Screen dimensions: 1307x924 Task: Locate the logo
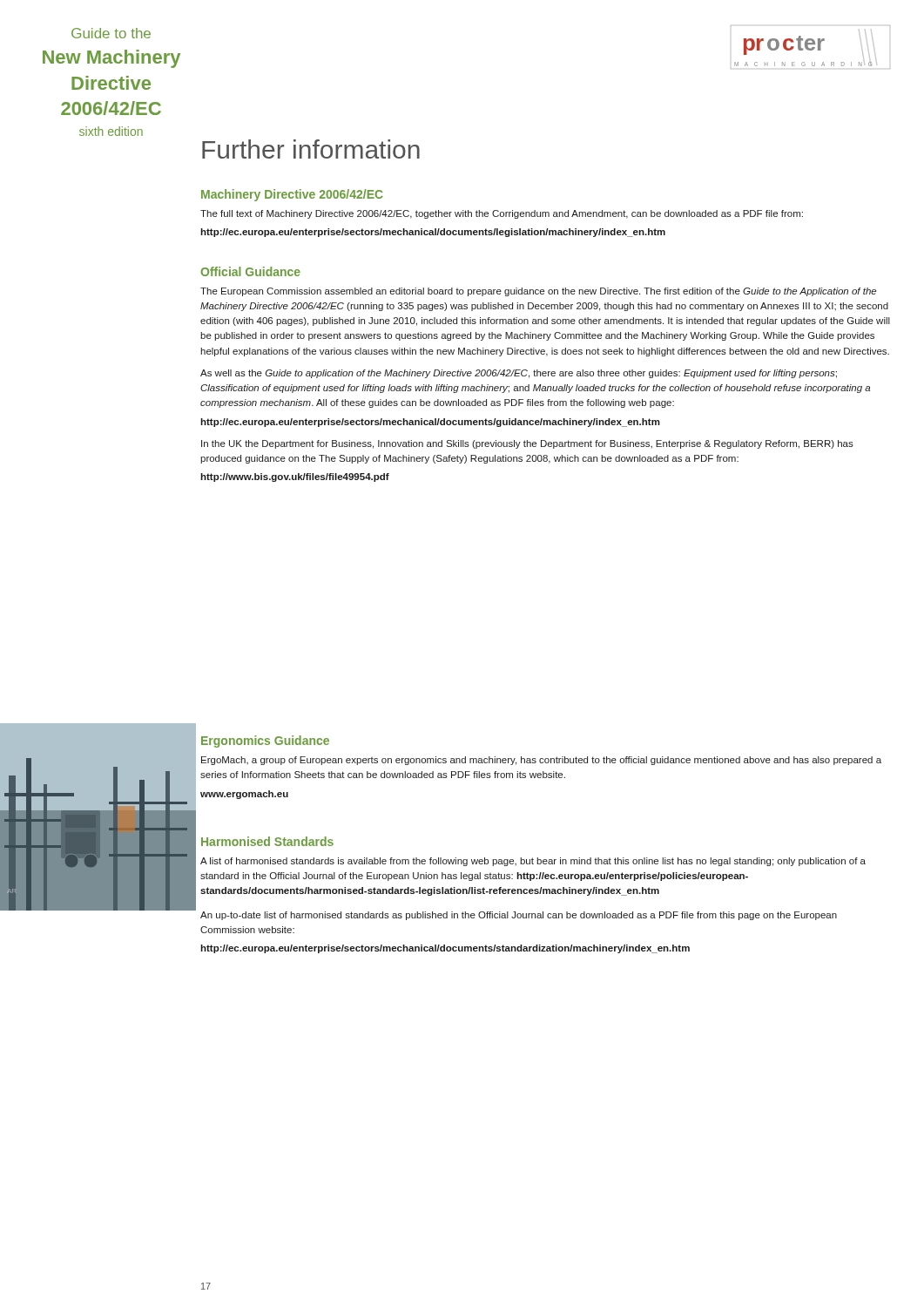[810, 48]
